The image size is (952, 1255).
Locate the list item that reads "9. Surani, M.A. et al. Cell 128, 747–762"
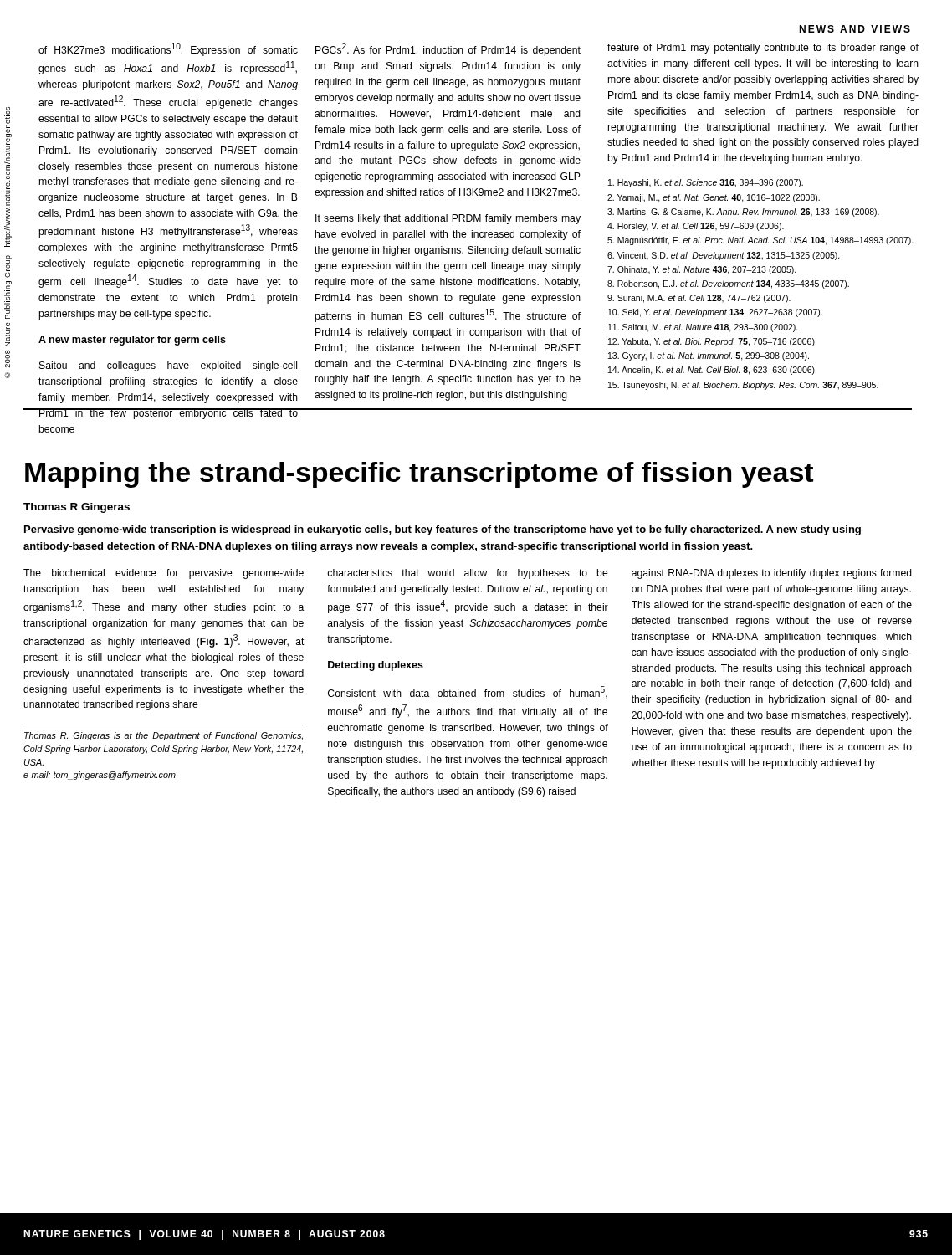699,298
